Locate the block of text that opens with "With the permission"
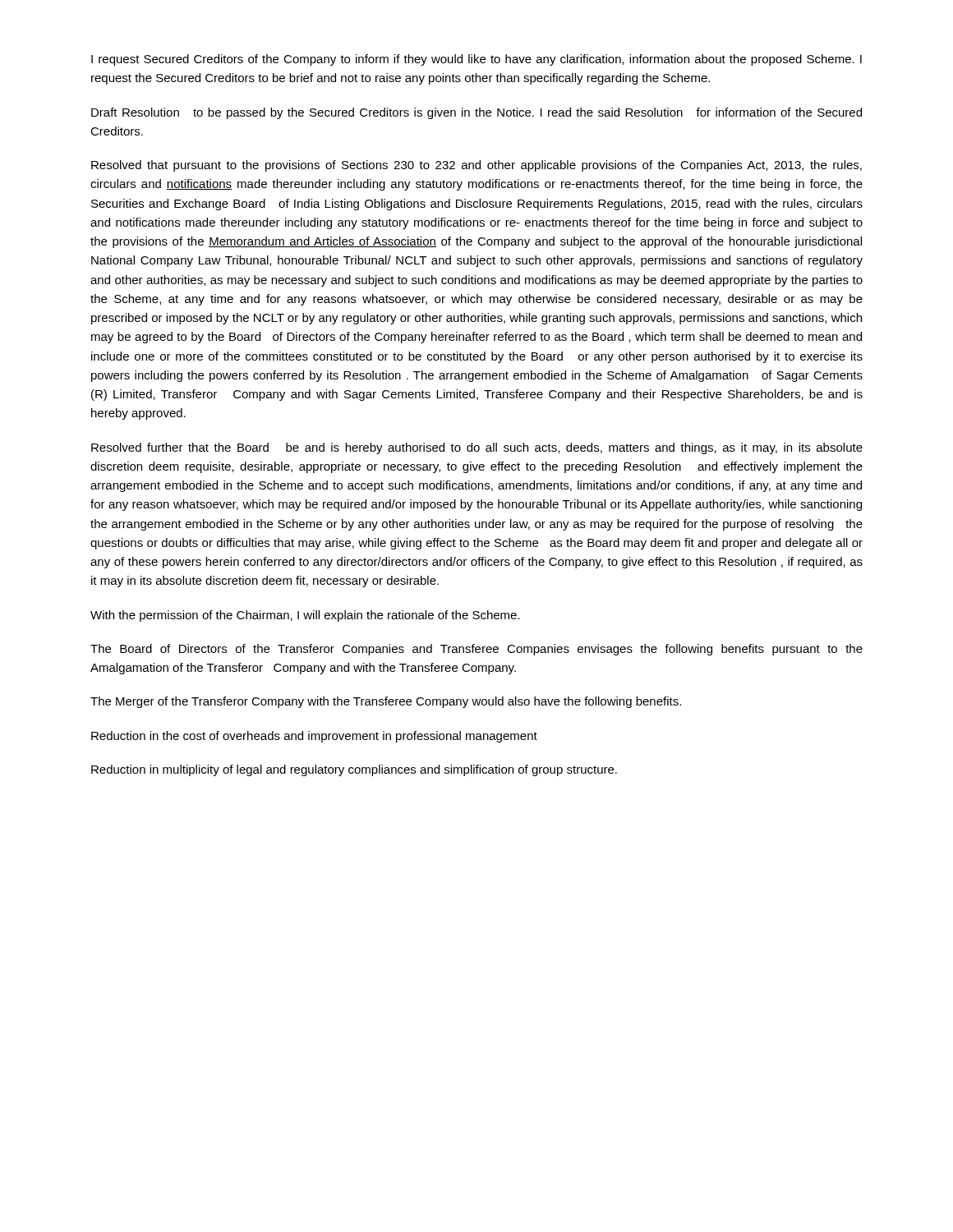The height and width of the screenshot is (1232, 953). pos(305,614)
